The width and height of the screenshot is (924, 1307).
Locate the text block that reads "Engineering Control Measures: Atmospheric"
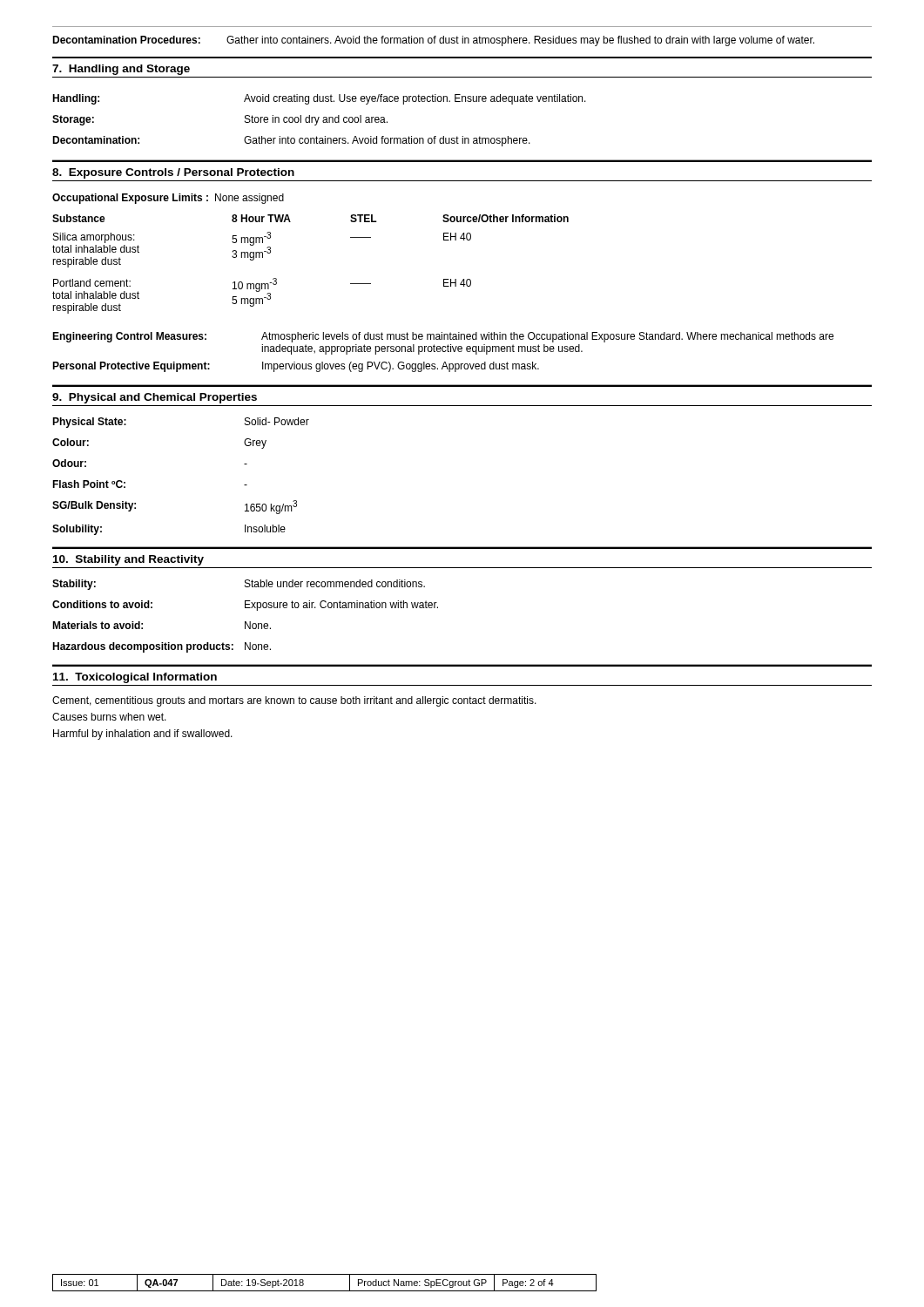tap(462, 342)
